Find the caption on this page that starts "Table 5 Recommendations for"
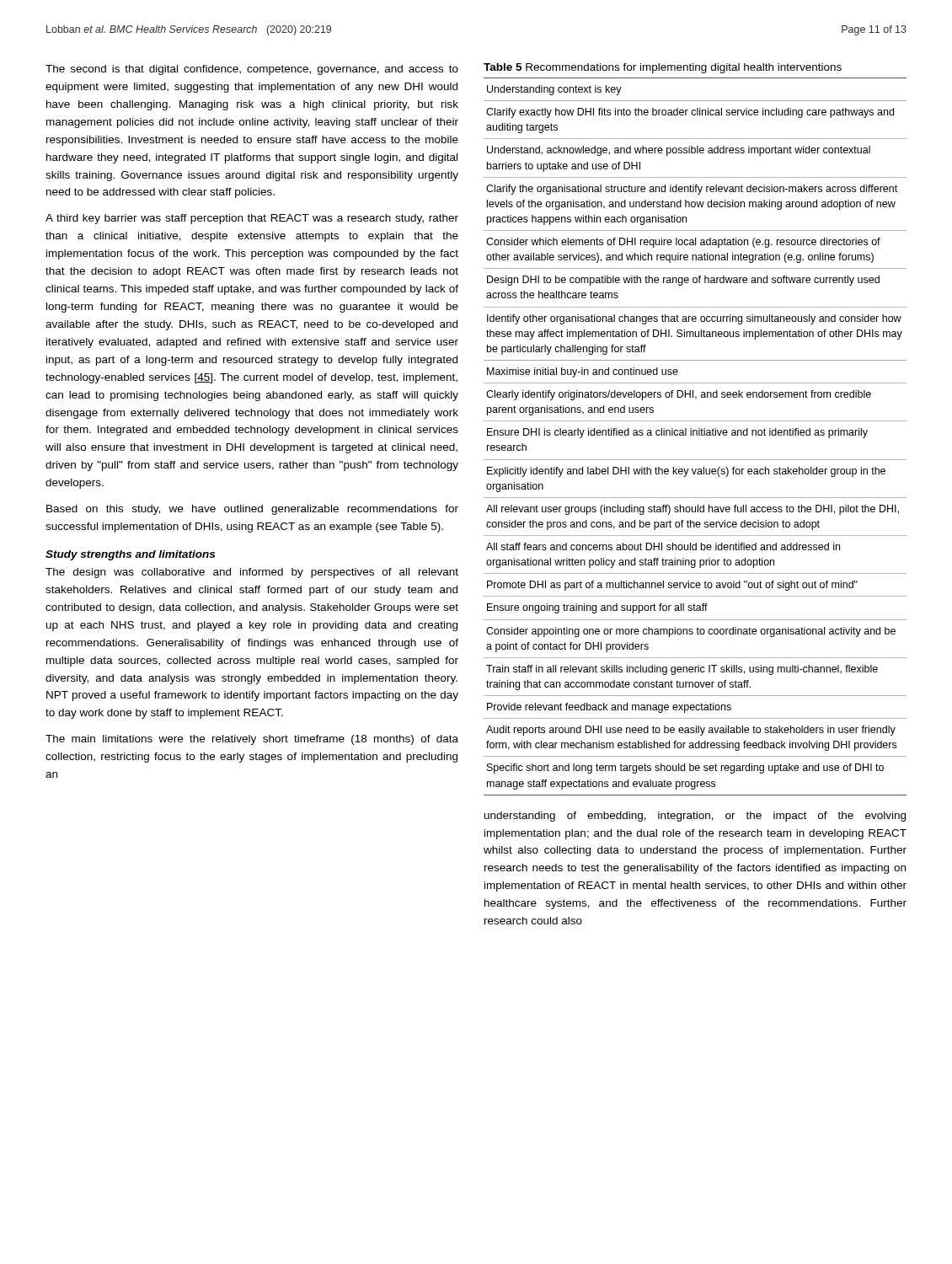This screenshot has width=952, height=1264. (x=663, y=67)
